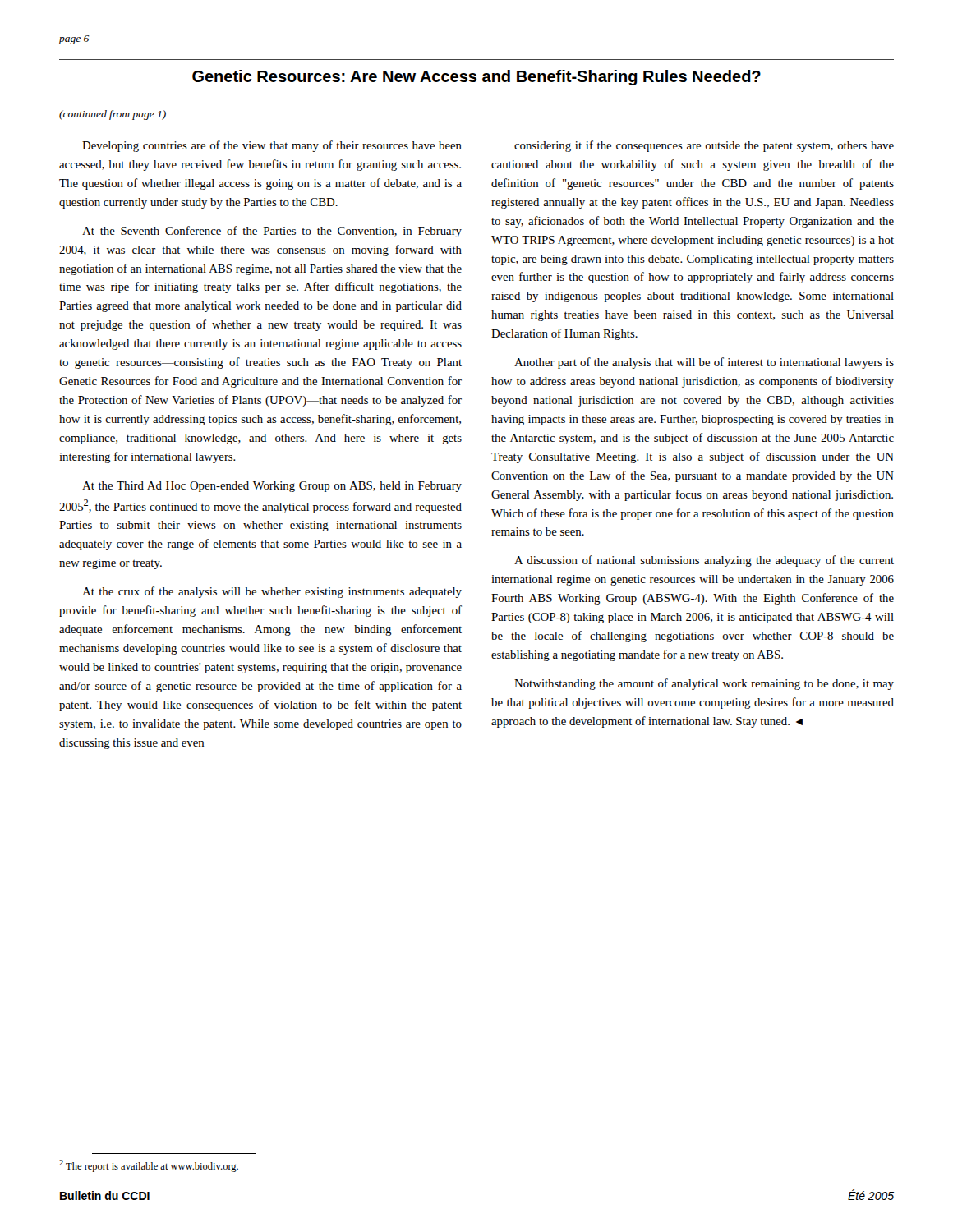Locate the title
Image resolution: width=953 pixels, height=1232 pixels.
click(476, 76)
